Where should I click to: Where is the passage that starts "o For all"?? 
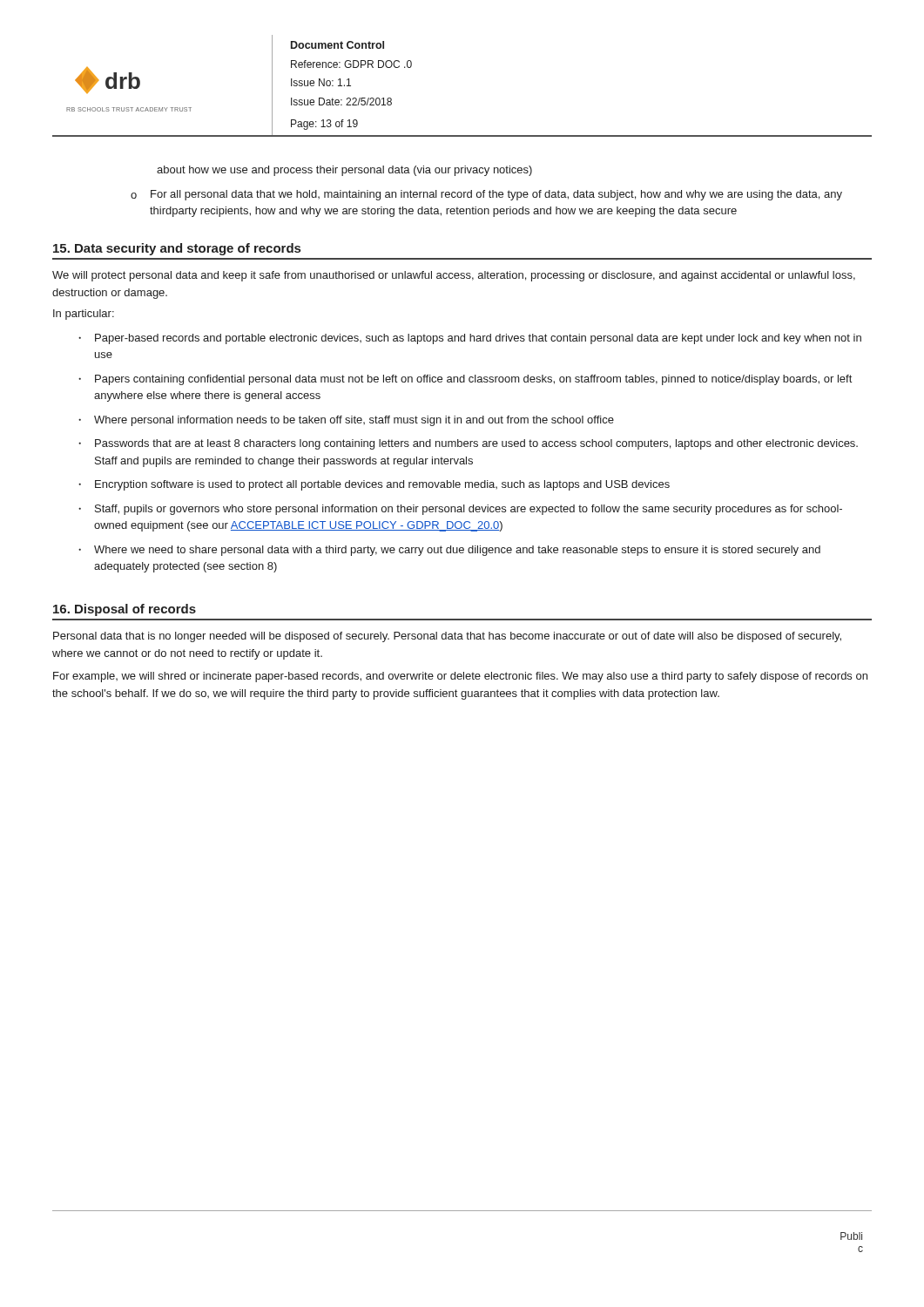(x=501, y=202)
